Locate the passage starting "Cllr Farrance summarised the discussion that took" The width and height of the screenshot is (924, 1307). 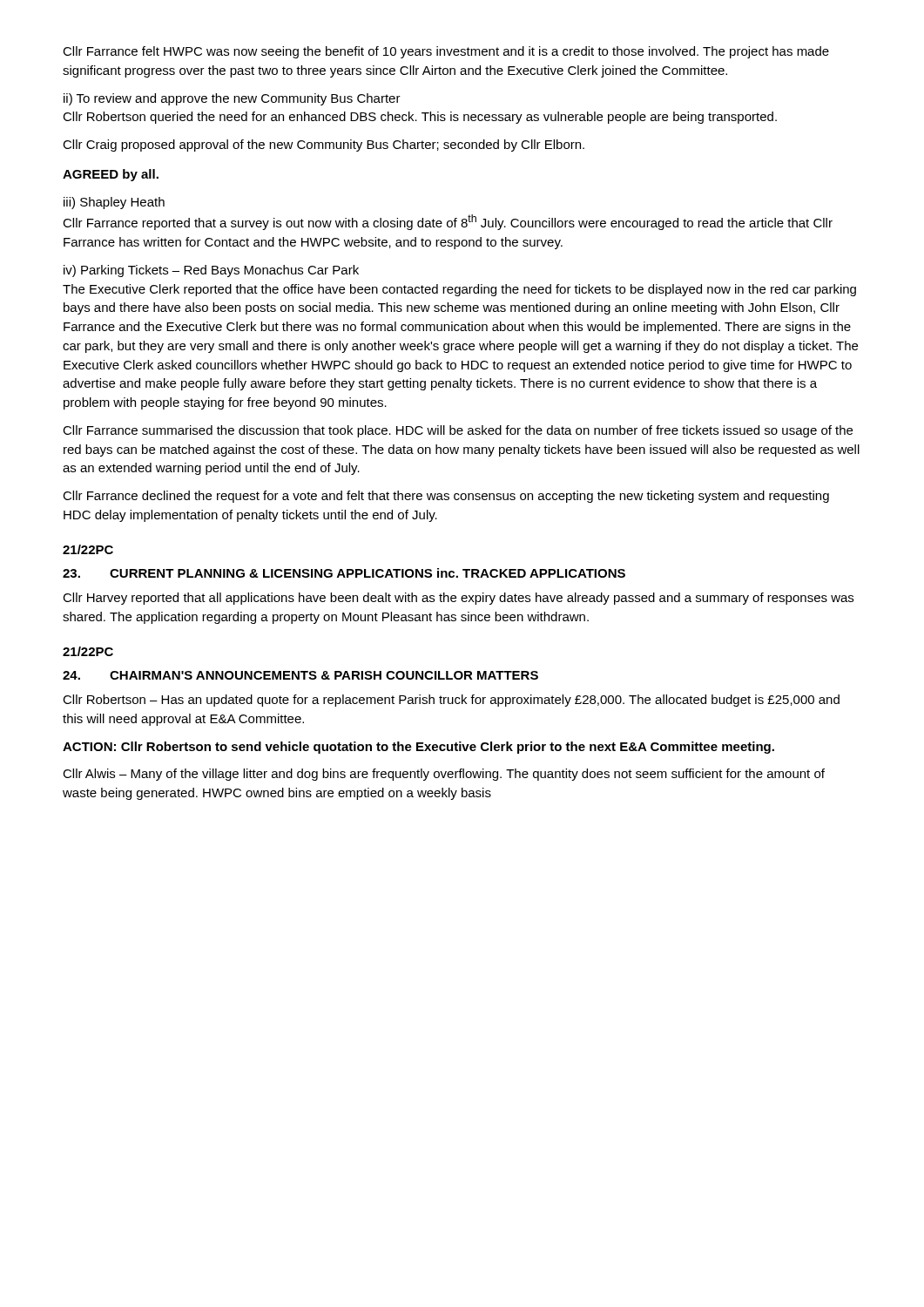tap(462, 449)
